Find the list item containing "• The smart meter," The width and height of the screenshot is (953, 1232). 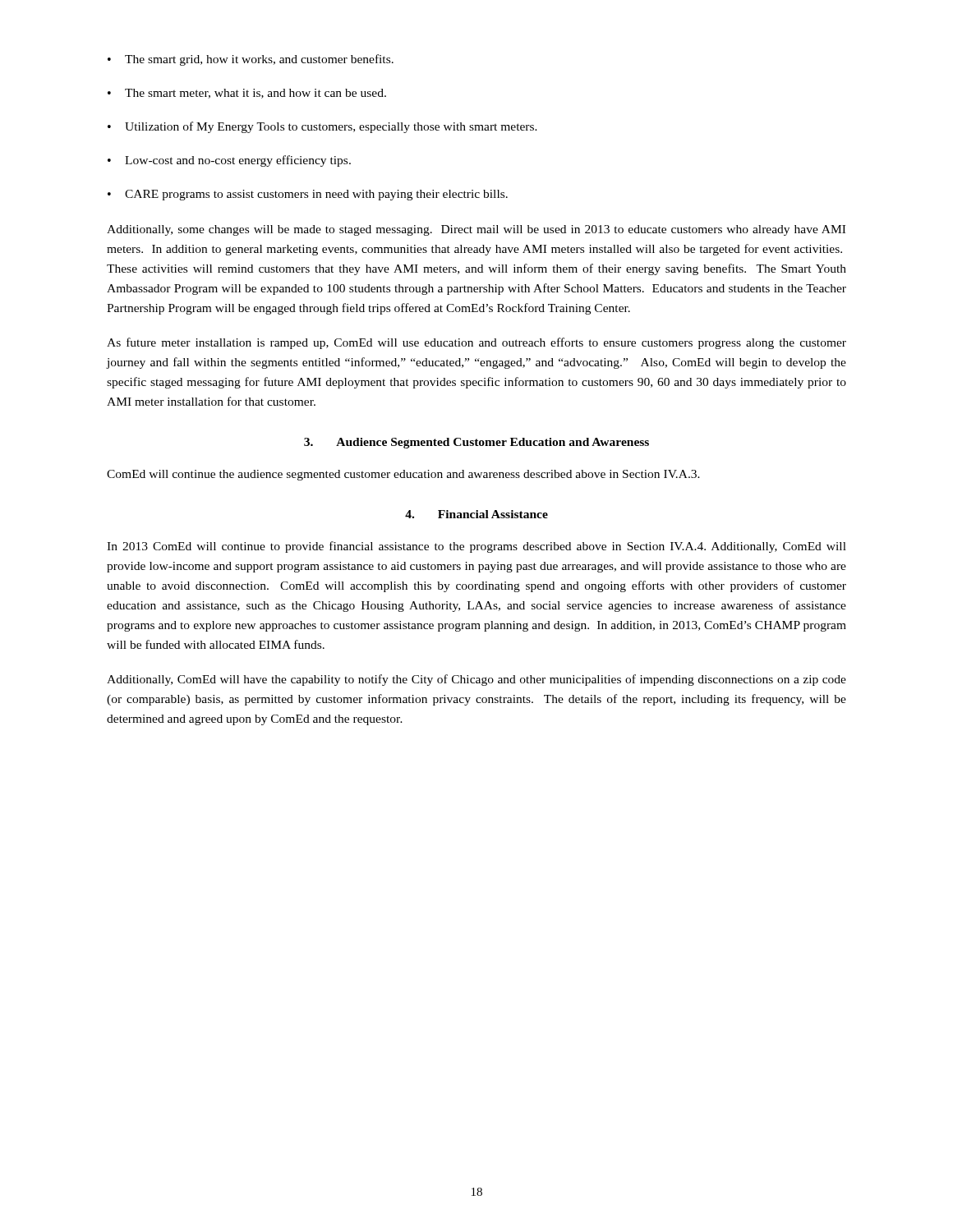(247, 94)
